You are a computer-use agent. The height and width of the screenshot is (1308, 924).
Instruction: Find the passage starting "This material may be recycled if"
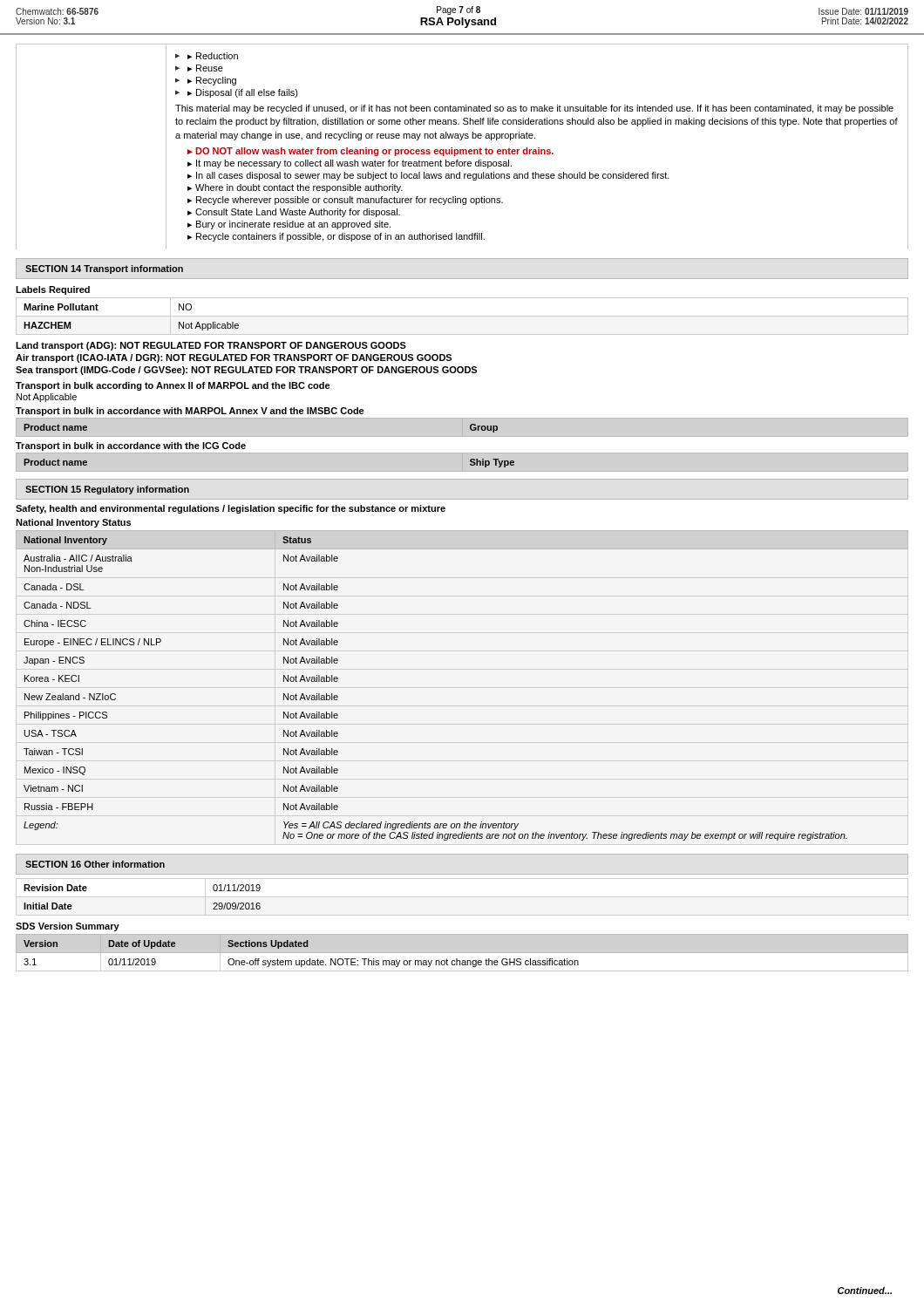(x=536, y=122)
